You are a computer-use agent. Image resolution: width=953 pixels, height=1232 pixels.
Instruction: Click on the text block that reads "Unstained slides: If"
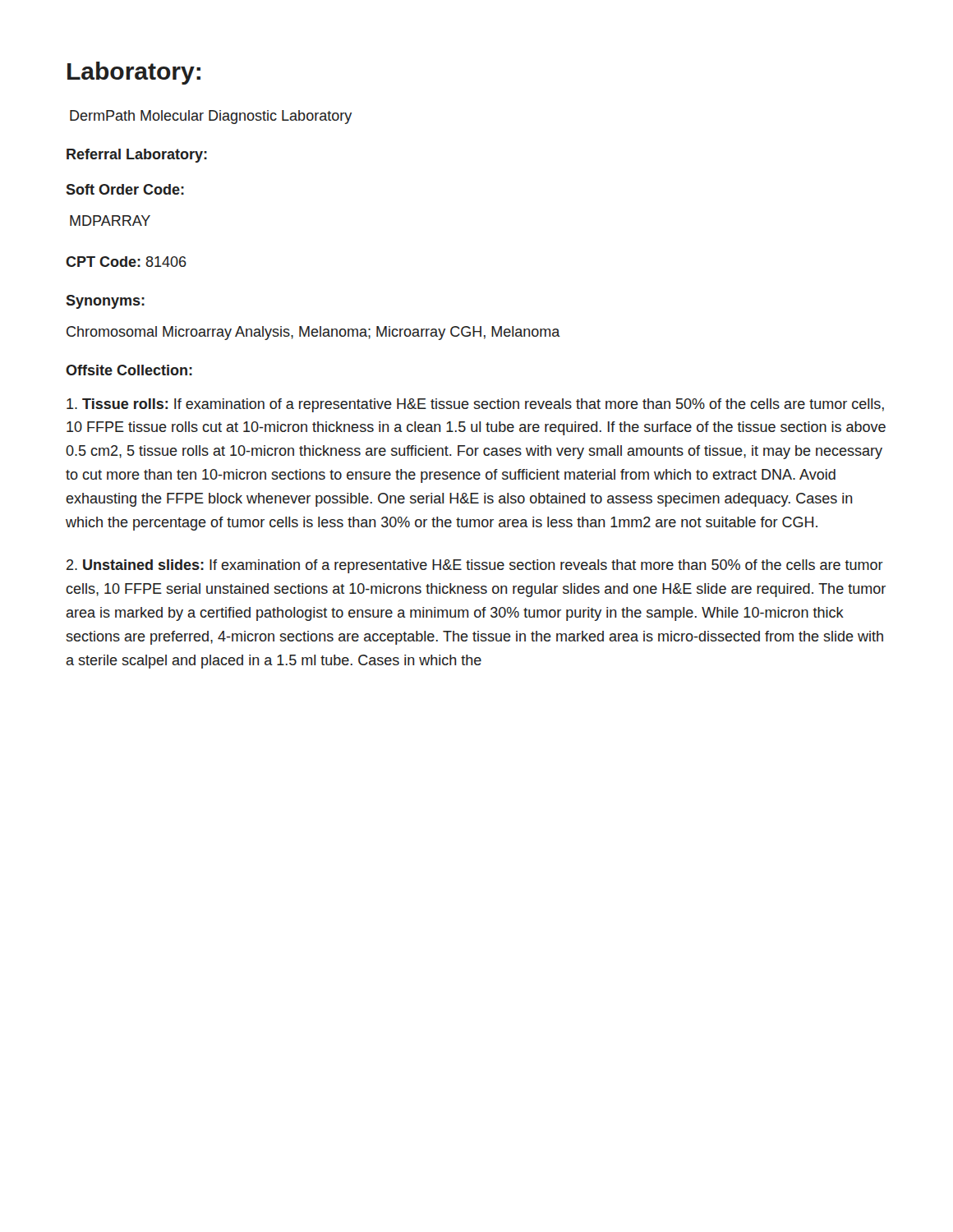coord(476,613)
